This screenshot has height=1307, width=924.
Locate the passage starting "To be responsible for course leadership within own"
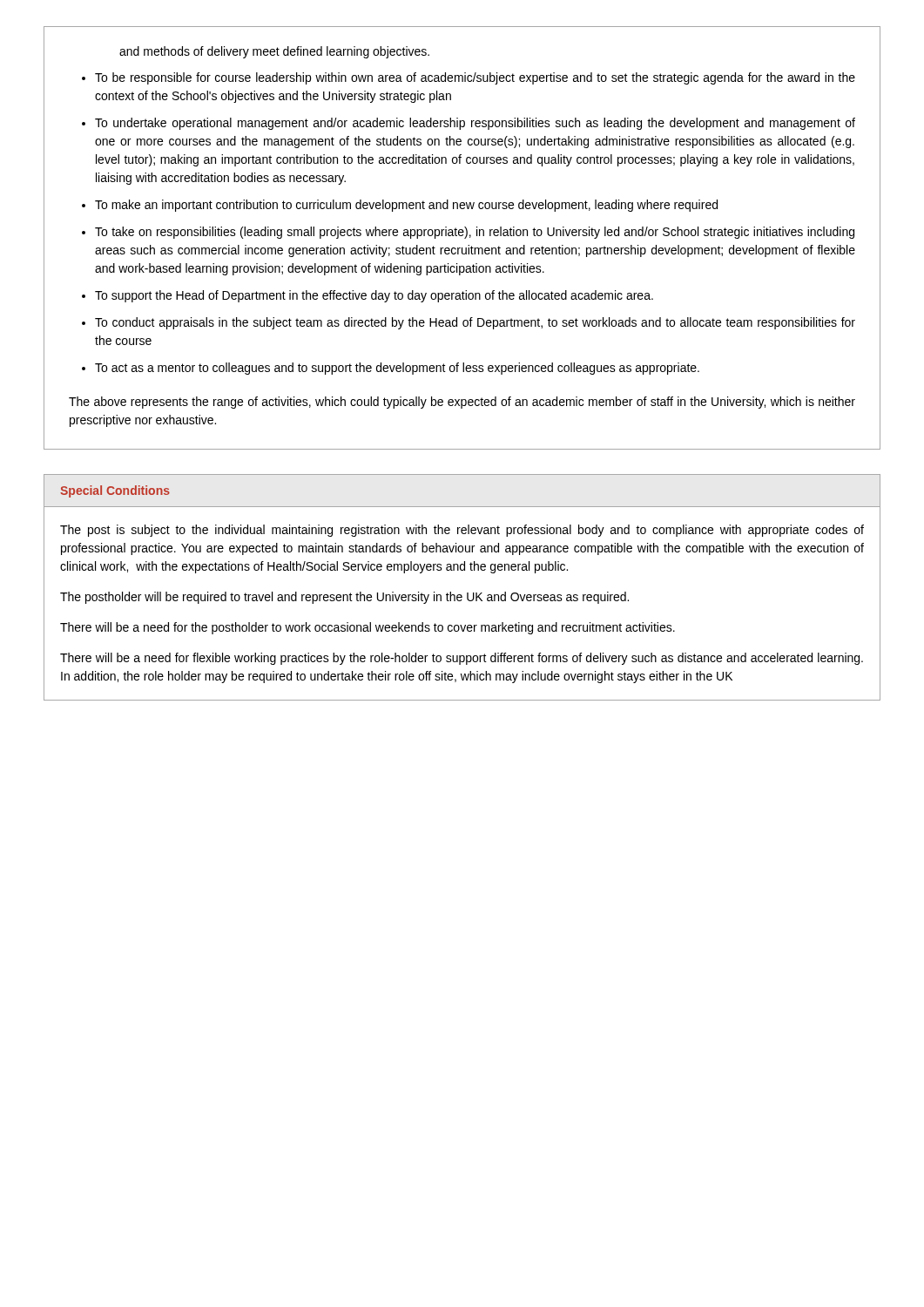pos(475,87)
